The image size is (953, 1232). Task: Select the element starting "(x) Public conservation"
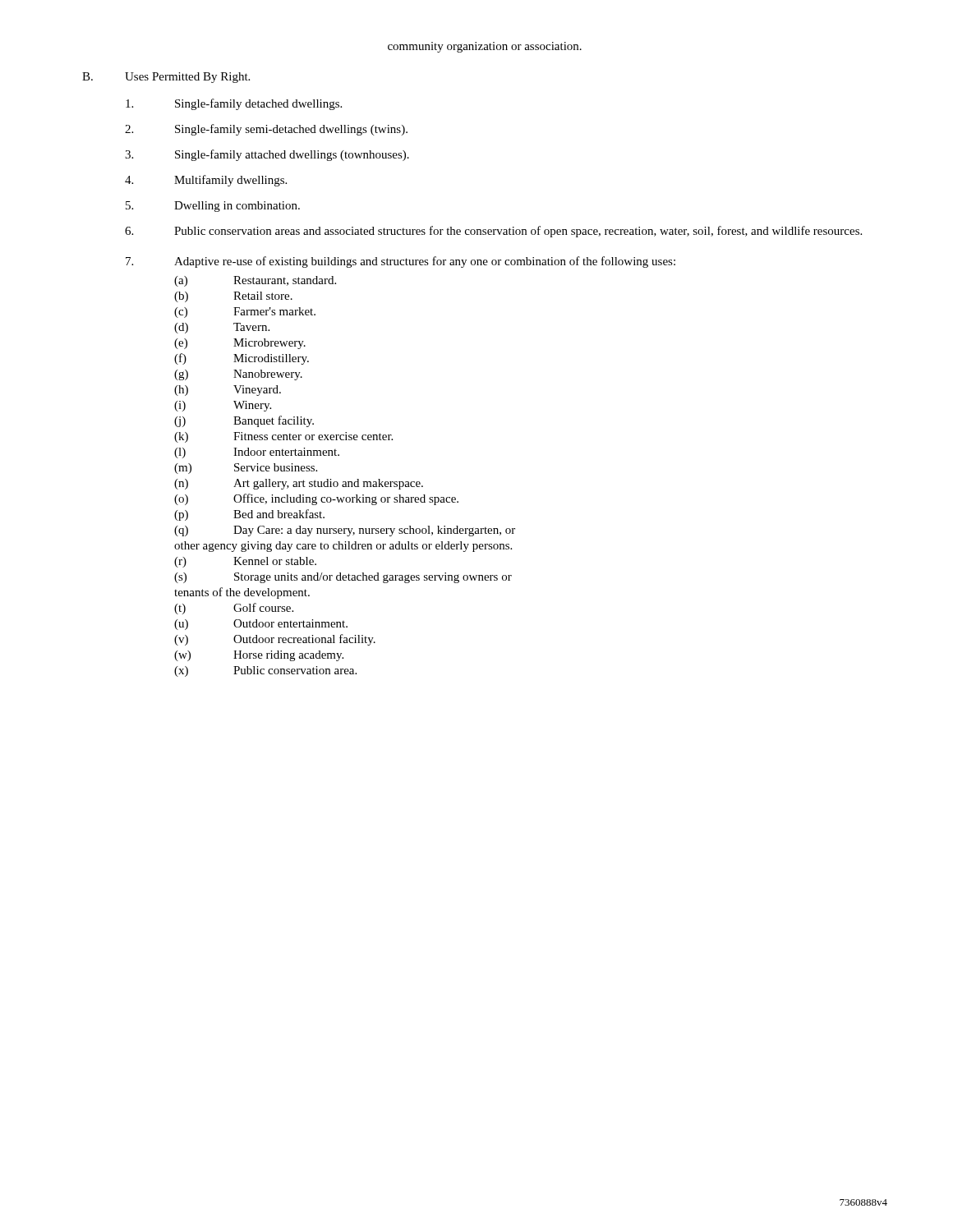click(x=265, y=671)
